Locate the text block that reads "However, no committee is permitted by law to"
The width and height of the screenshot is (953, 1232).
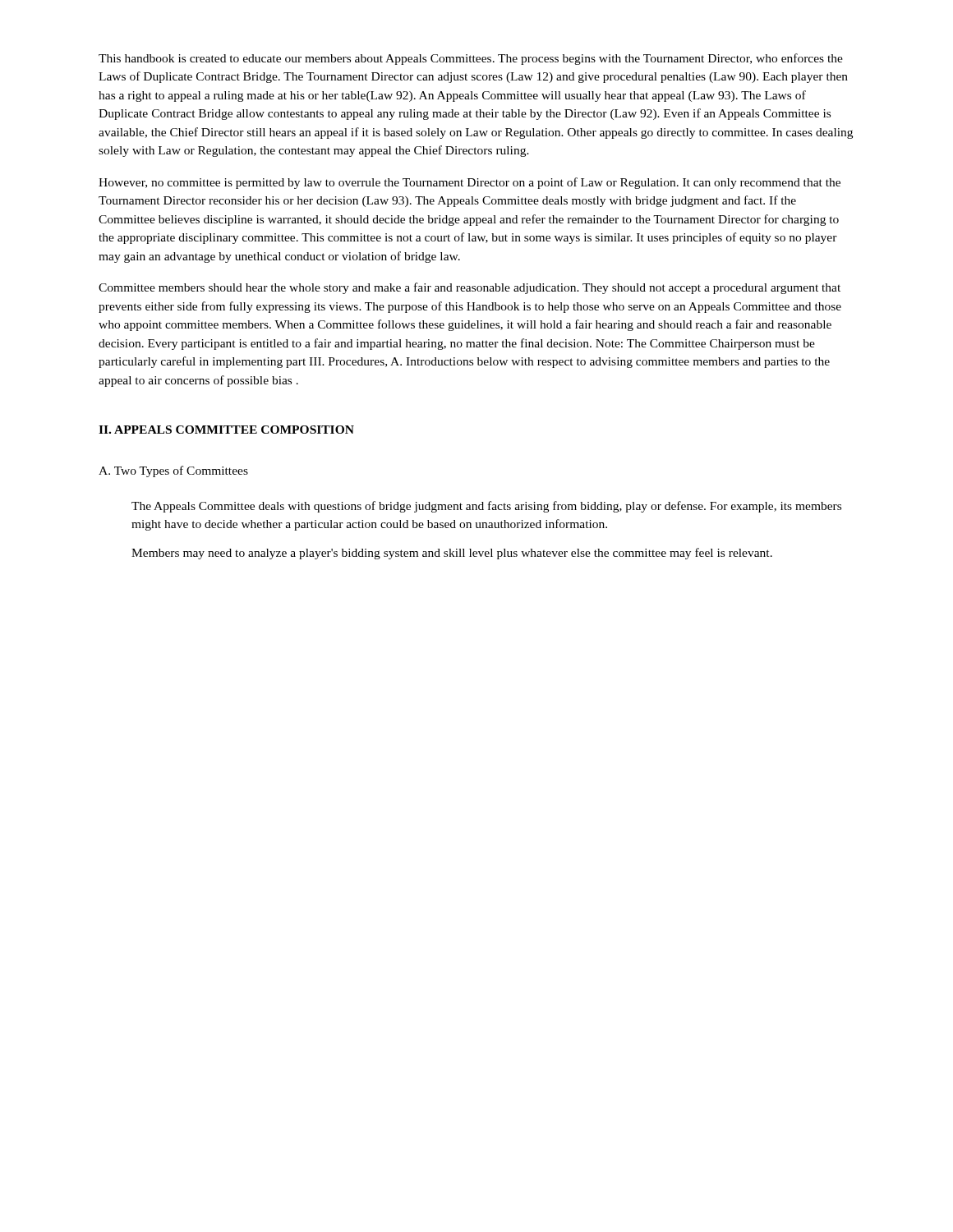click(470, 219)
